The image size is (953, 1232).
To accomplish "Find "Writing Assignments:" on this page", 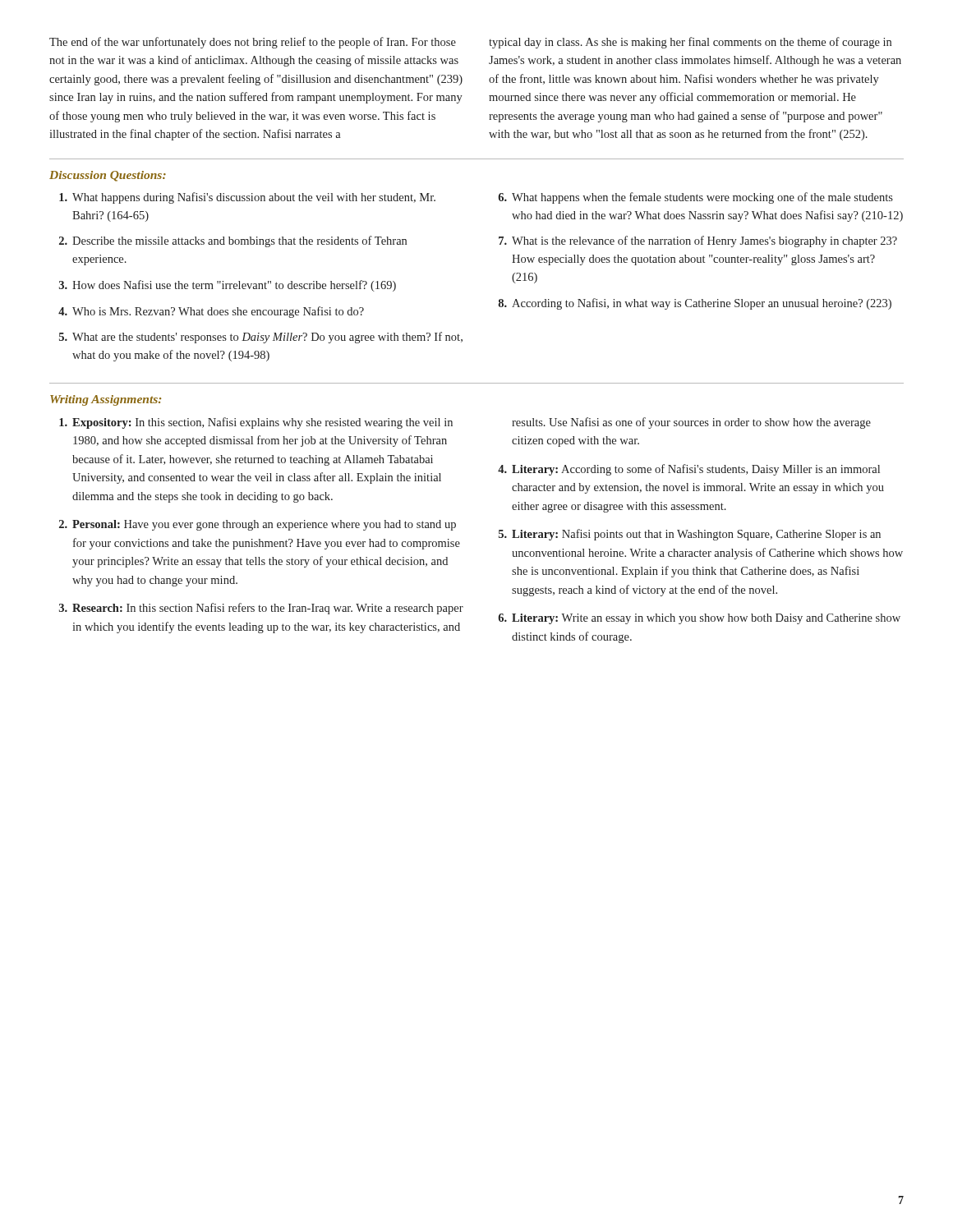I will [106, 399].
